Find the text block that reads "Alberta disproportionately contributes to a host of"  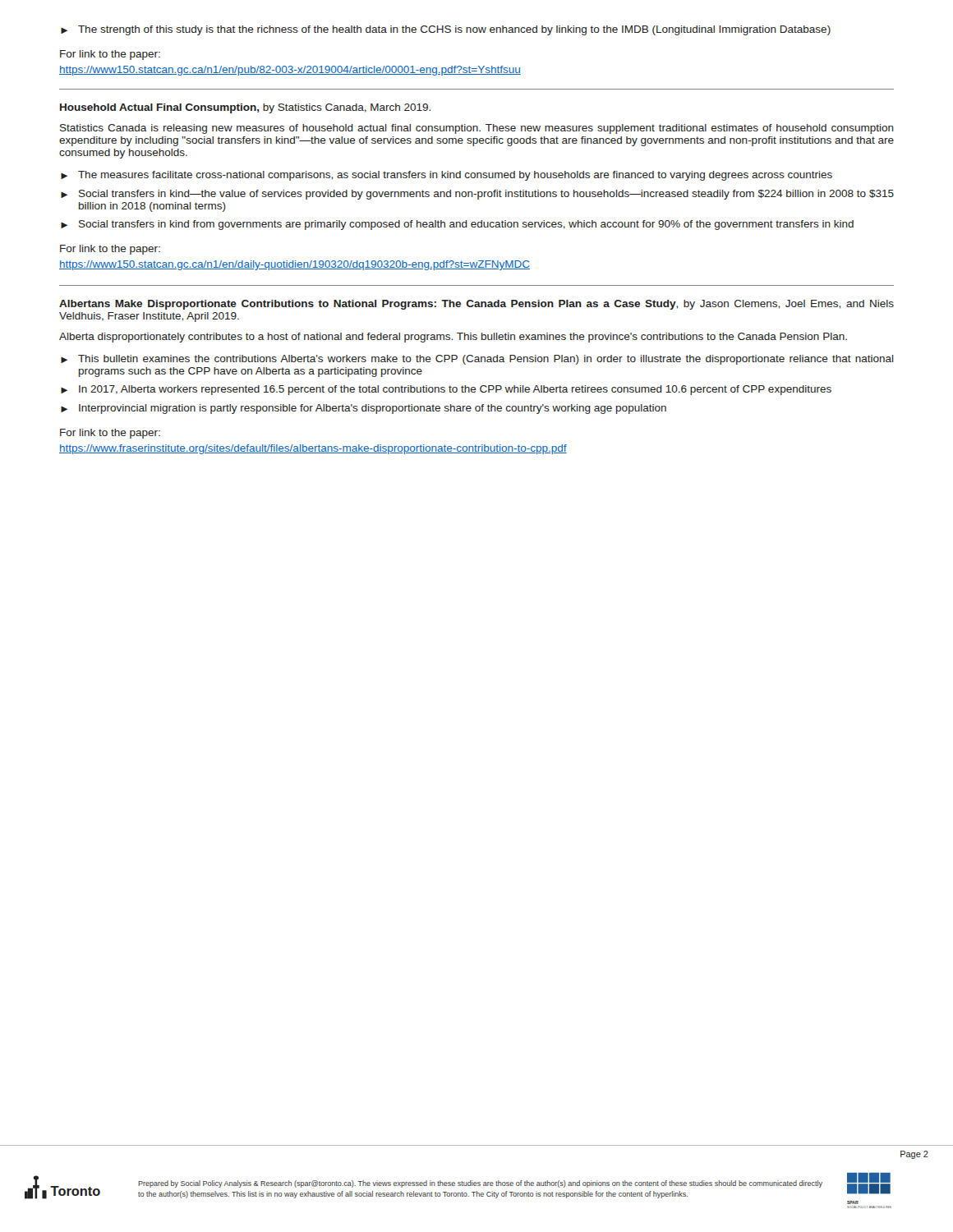[x=453, y=336]
